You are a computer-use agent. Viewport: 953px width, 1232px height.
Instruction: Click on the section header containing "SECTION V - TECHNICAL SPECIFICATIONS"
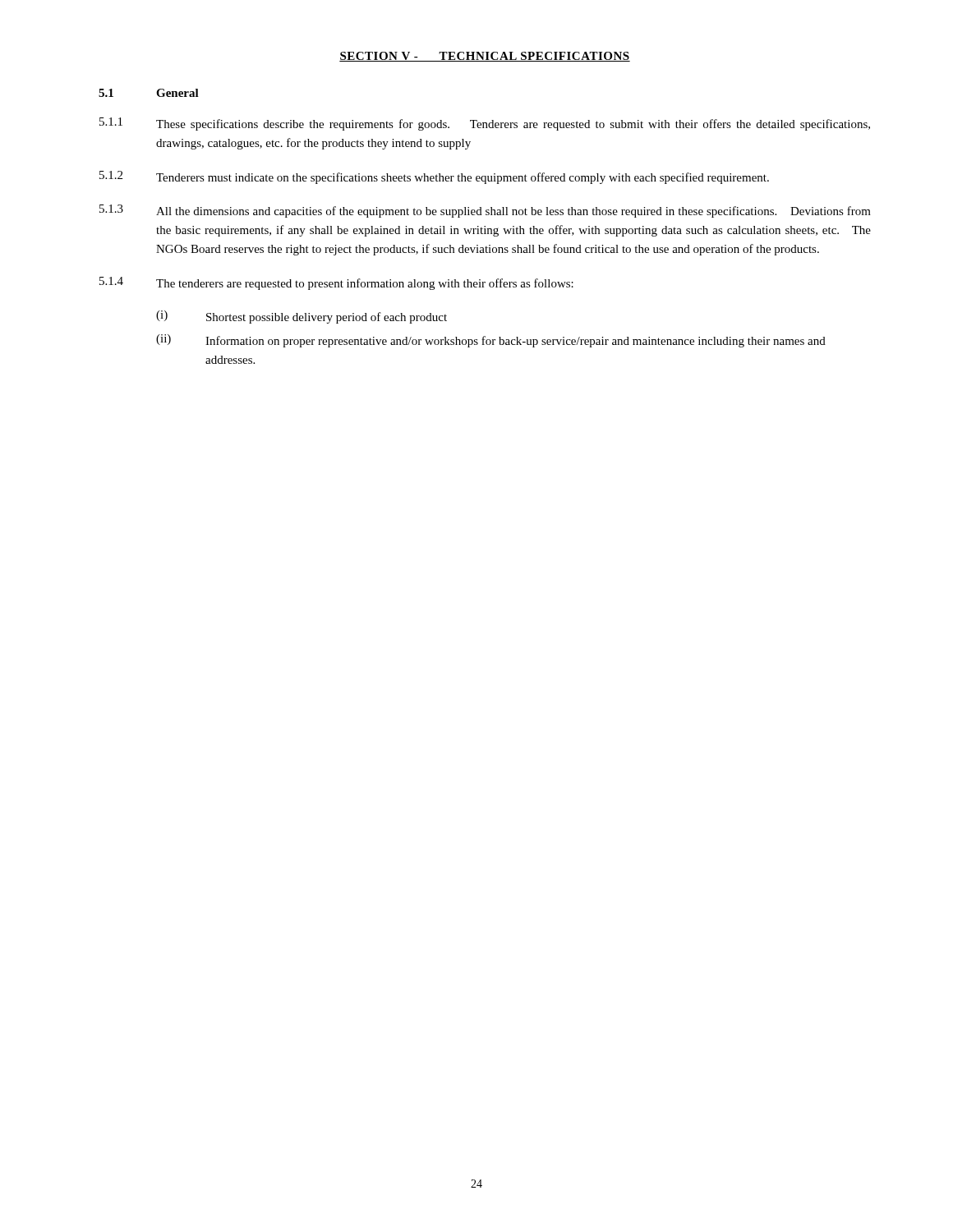pos(485,56)
